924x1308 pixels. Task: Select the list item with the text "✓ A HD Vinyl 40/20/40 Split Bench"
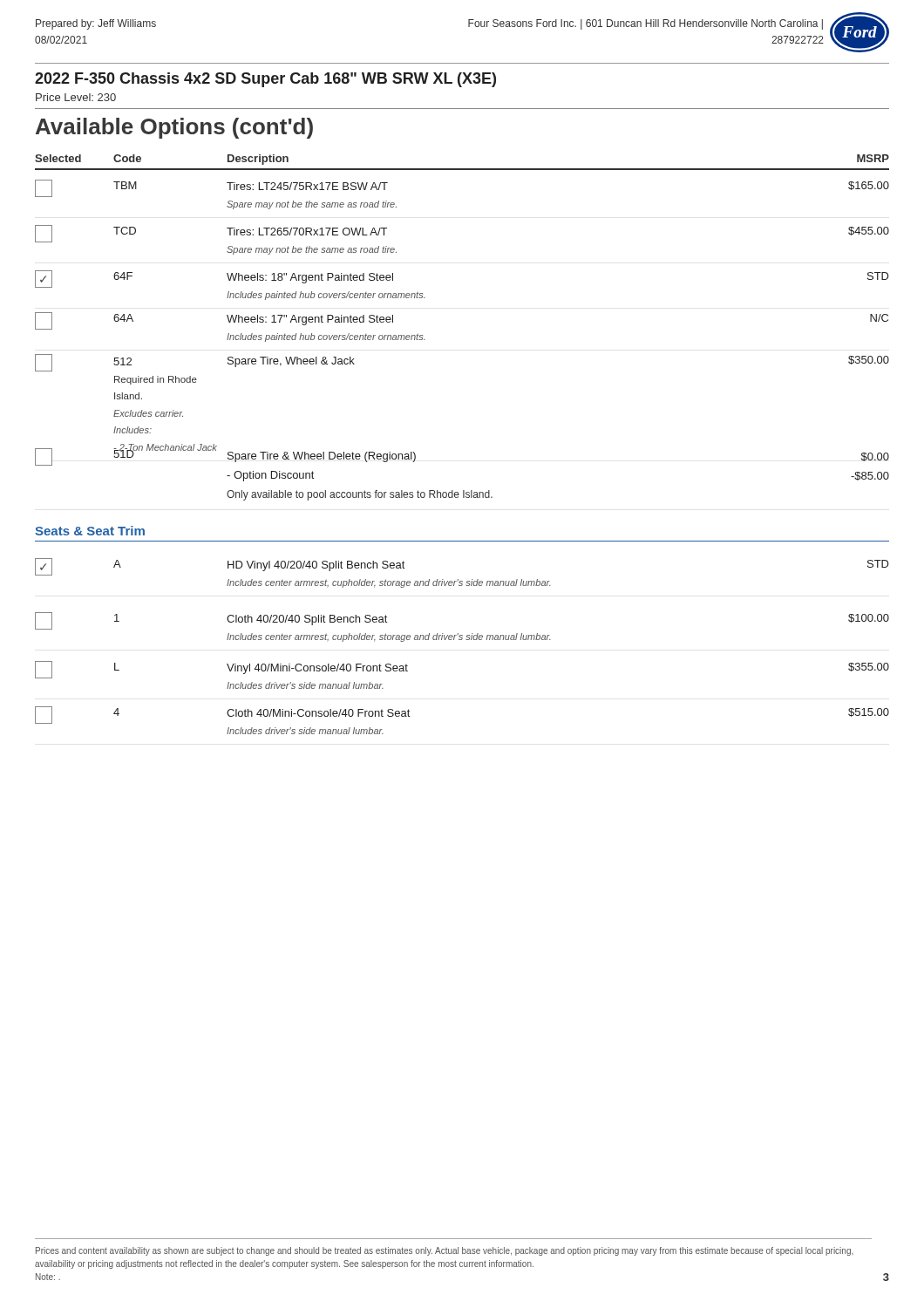[462, 573]
